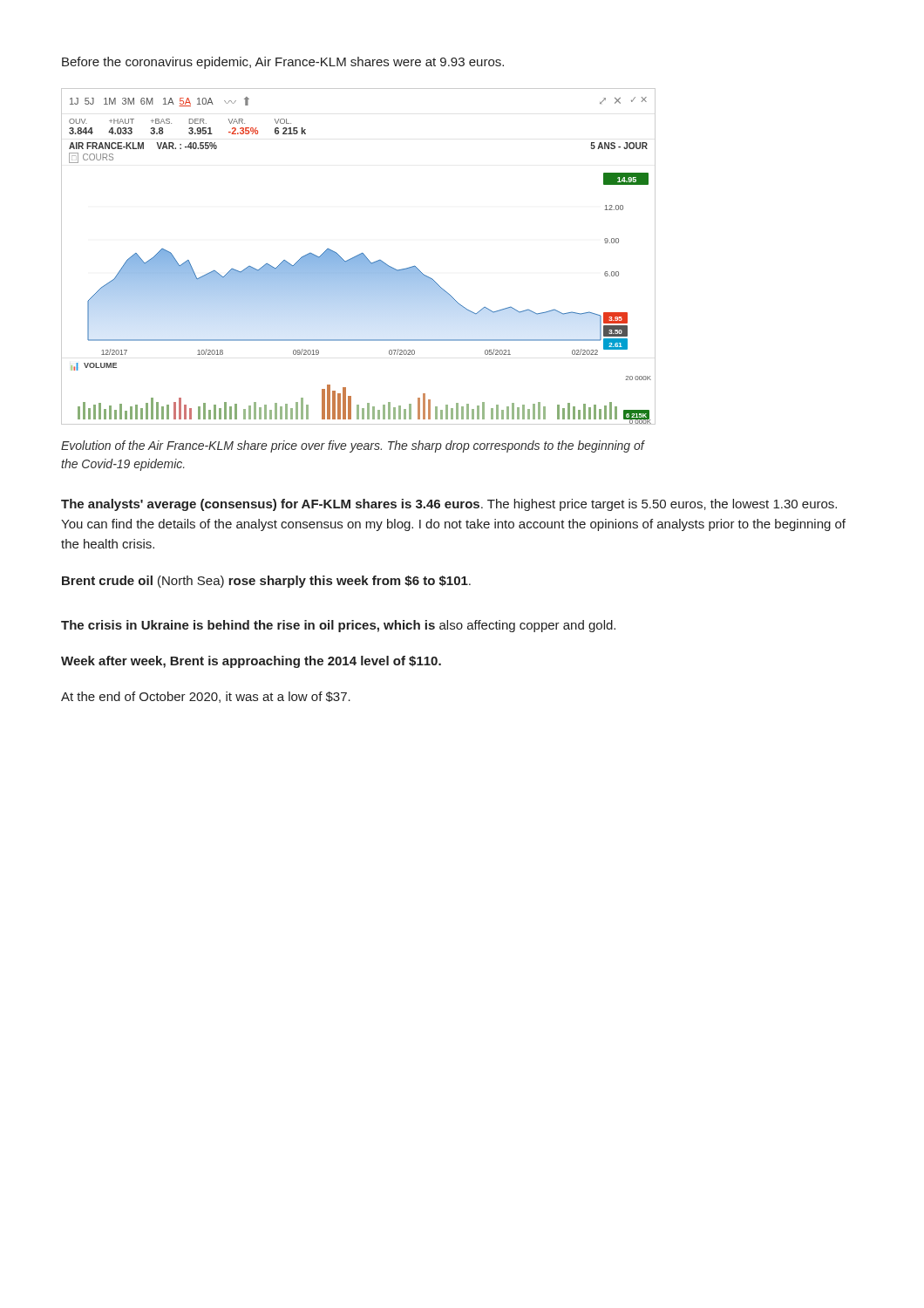Find the block on this page that starts "Before the coronavirus epidemic, Air"

283,61
